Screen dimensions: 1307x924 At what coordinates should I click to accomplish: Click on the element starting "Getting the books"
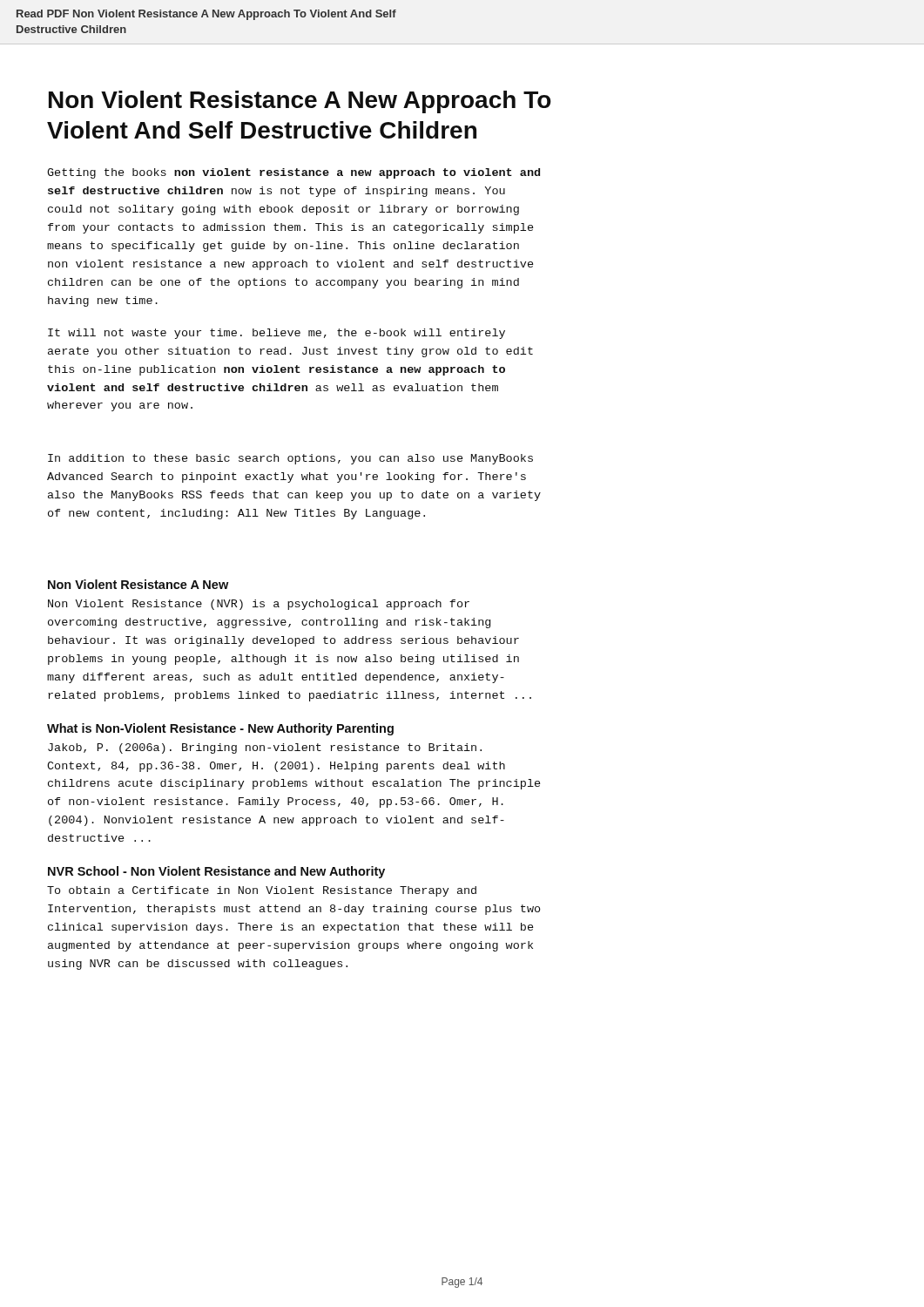(294, 237)
